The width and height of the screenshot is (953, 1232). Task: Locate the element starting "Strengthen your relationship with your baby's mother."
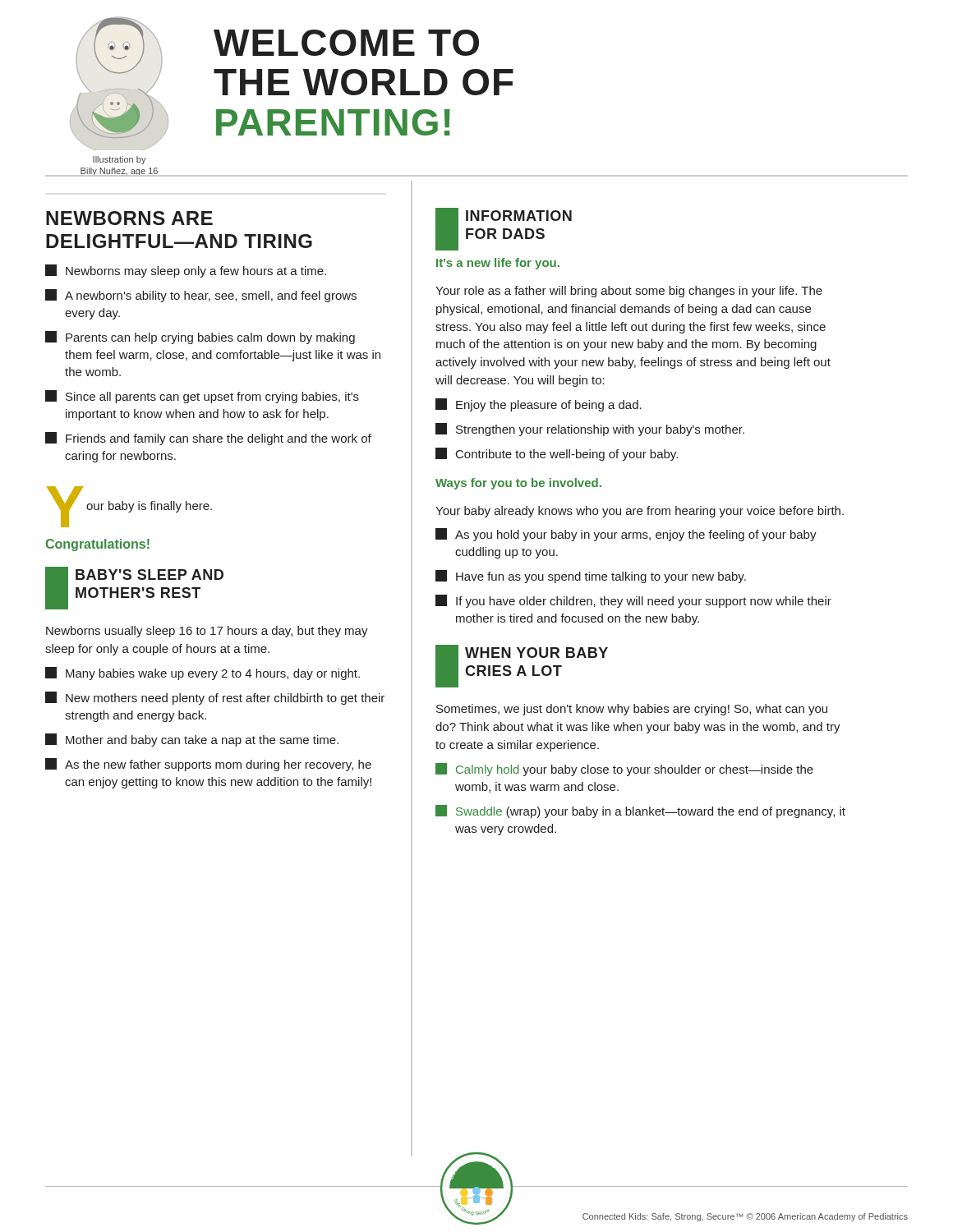click(x=590, y=429)
